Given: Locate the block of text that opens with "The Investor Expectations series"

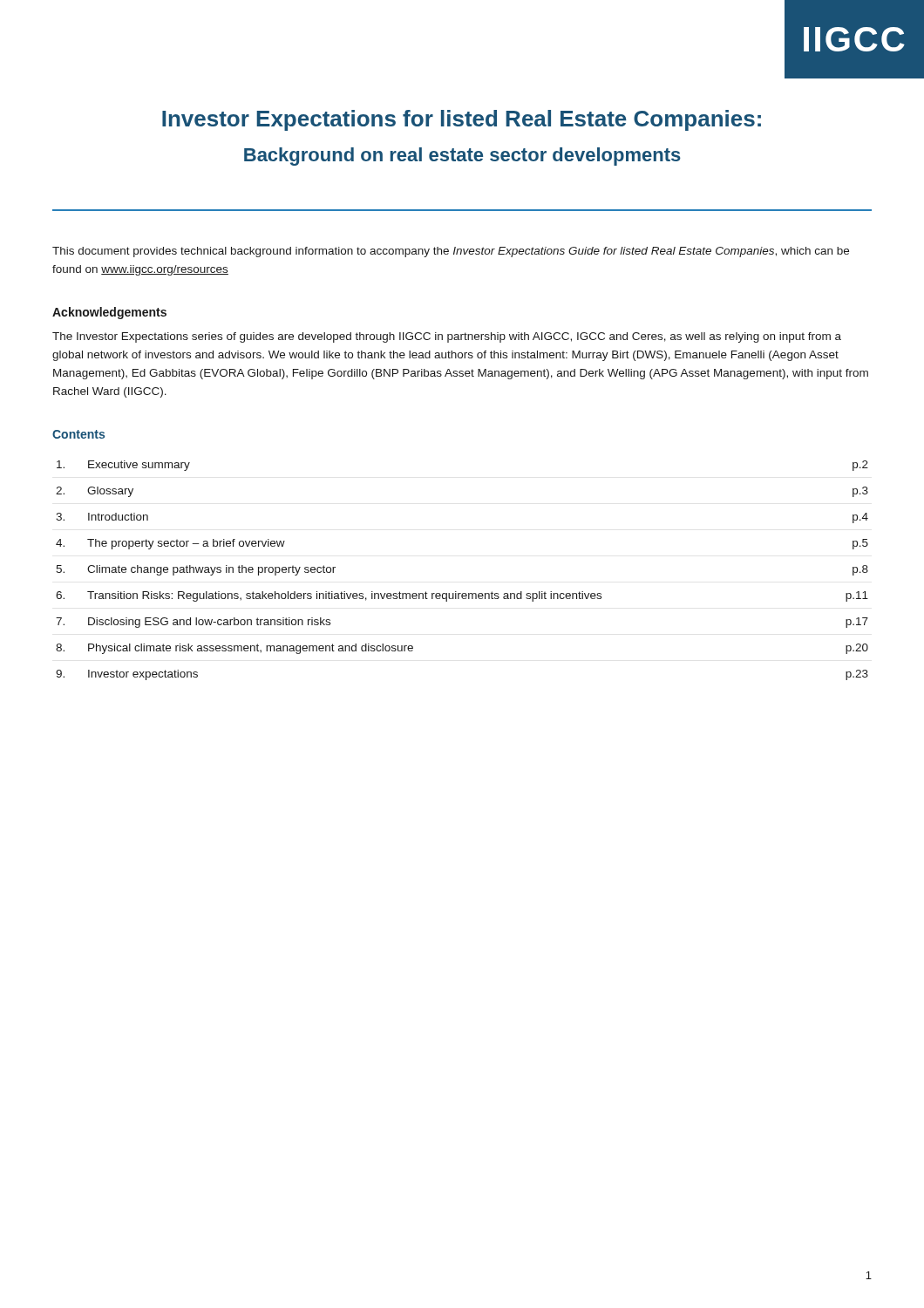Looking at the screenshot, I should click(x=461, y=363).
